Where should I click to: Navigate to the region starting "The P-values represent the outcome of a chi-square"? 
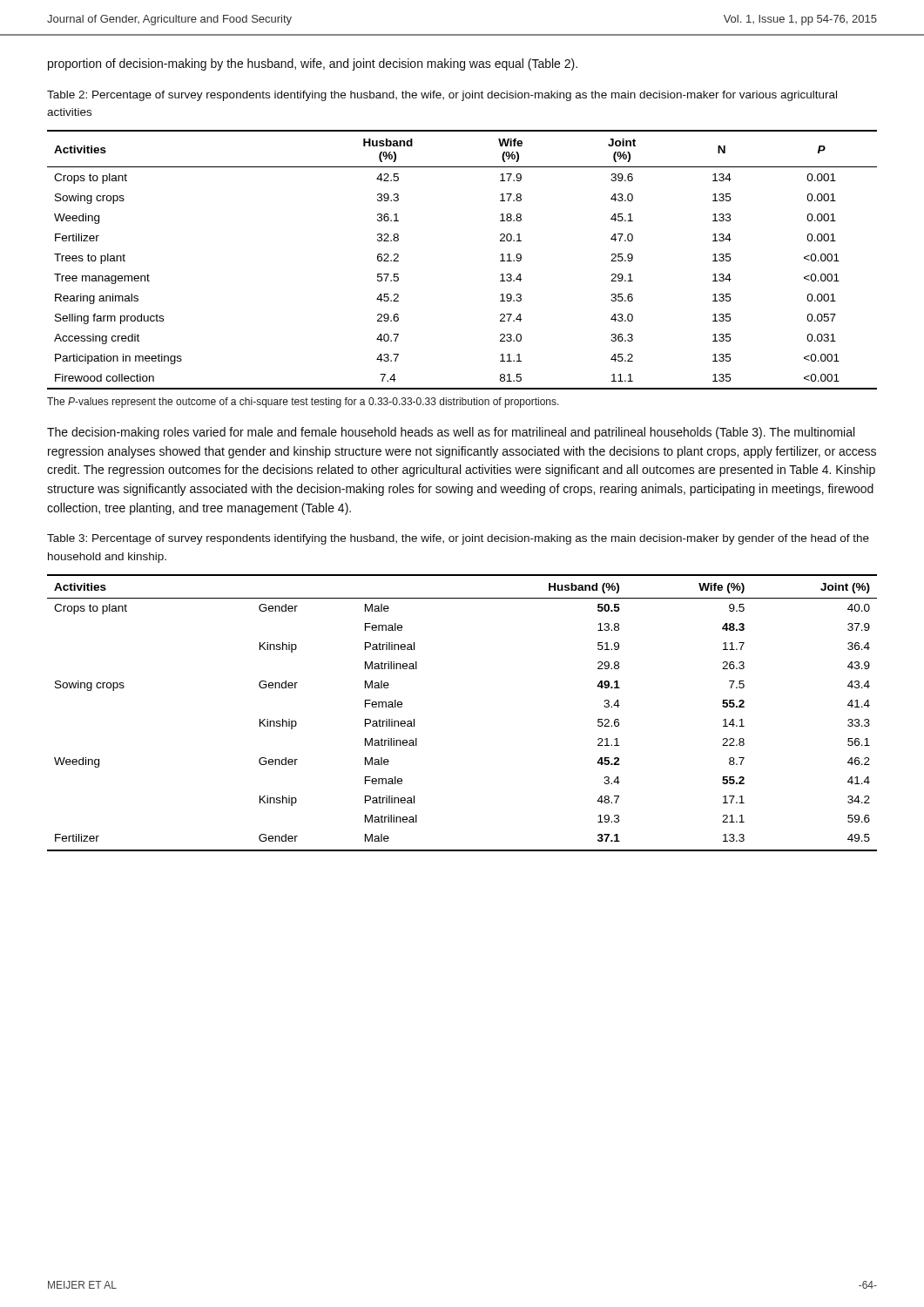click(303, 402)
